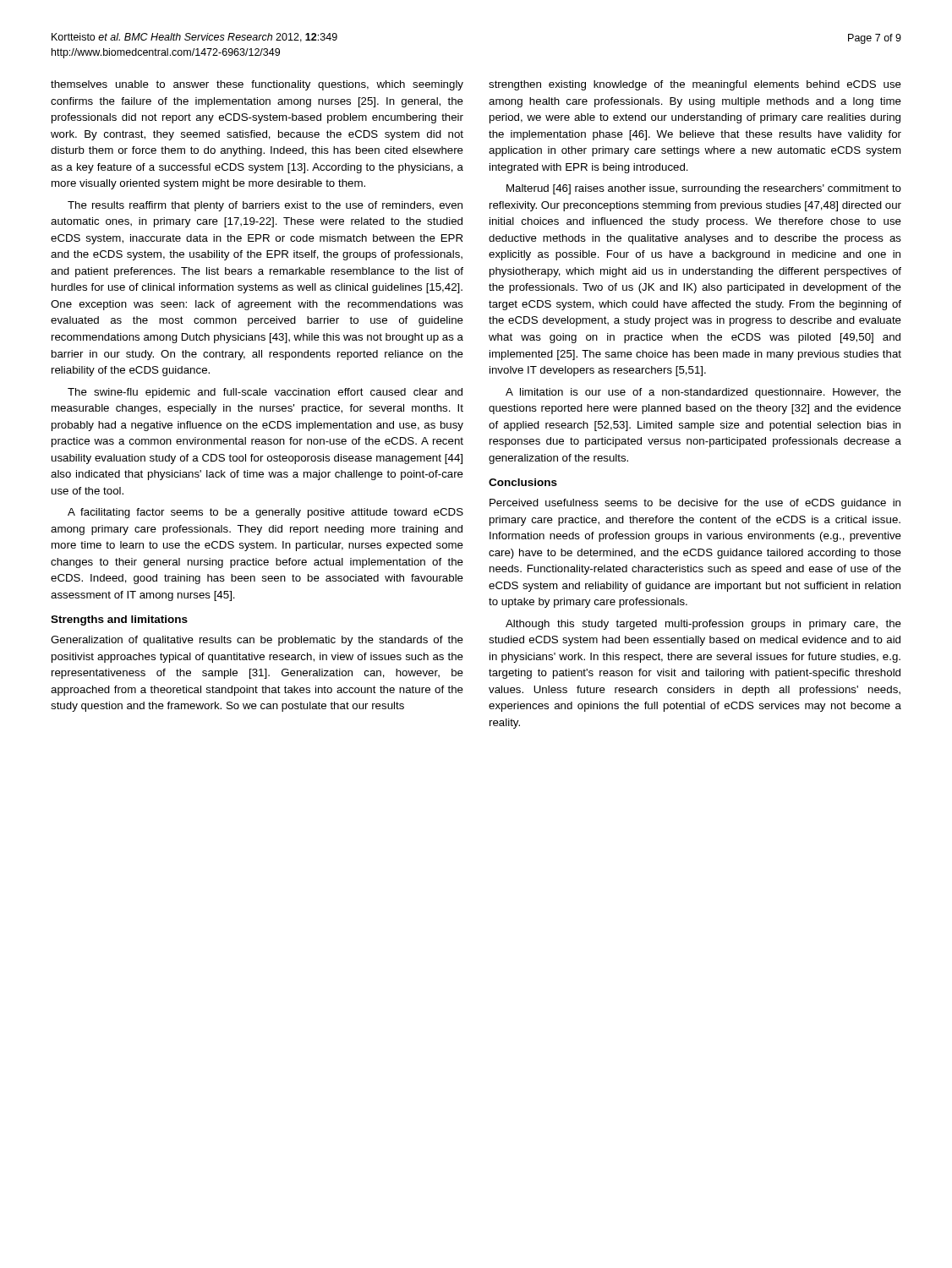Image resolution: width=952 pixels, height=1268 pixels.
Task: Locate the region starting "Strengths and limitations"
Action: [119, 620]
